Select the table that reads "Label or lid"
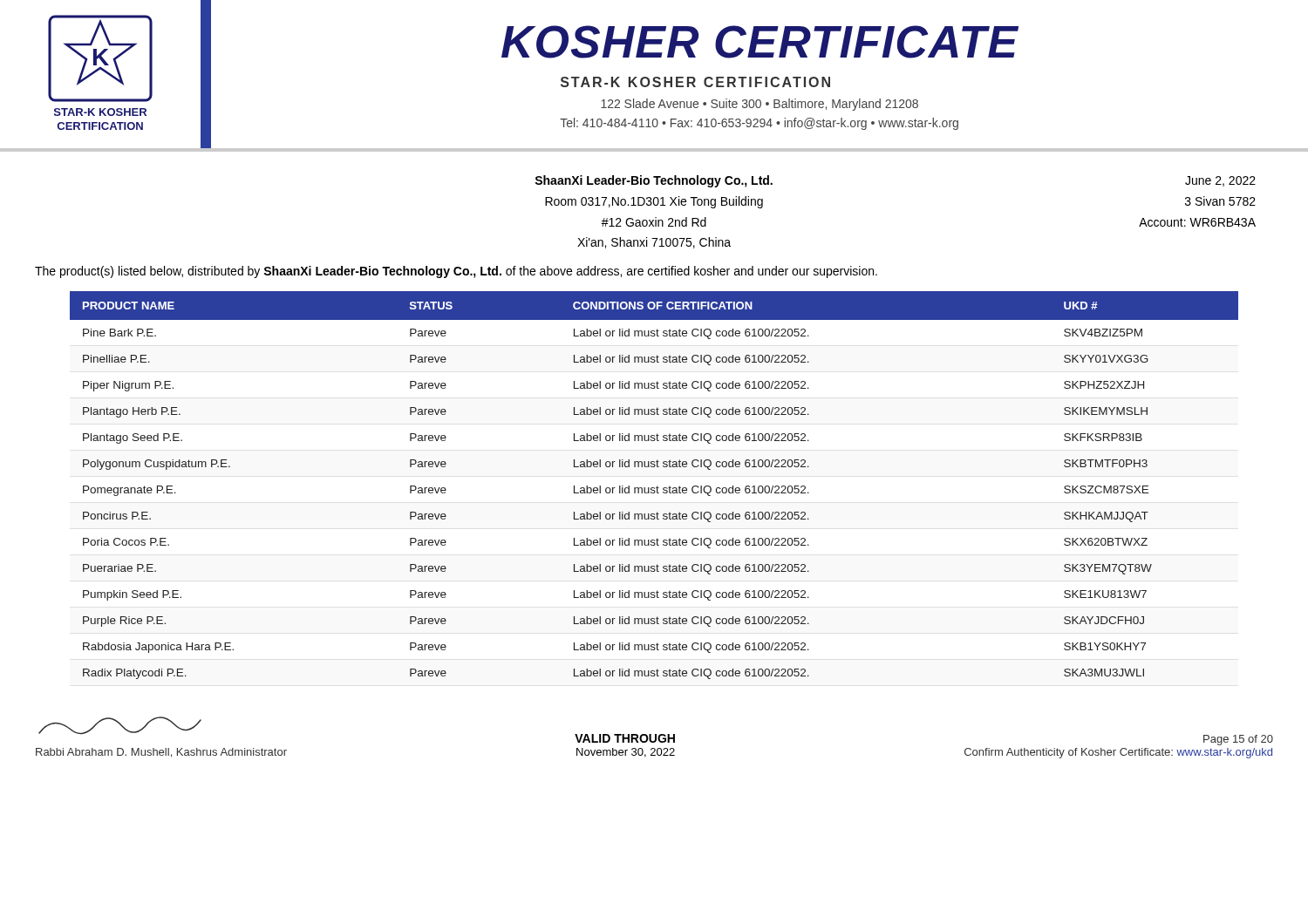 pyautogui.click(x=654, y=489)
